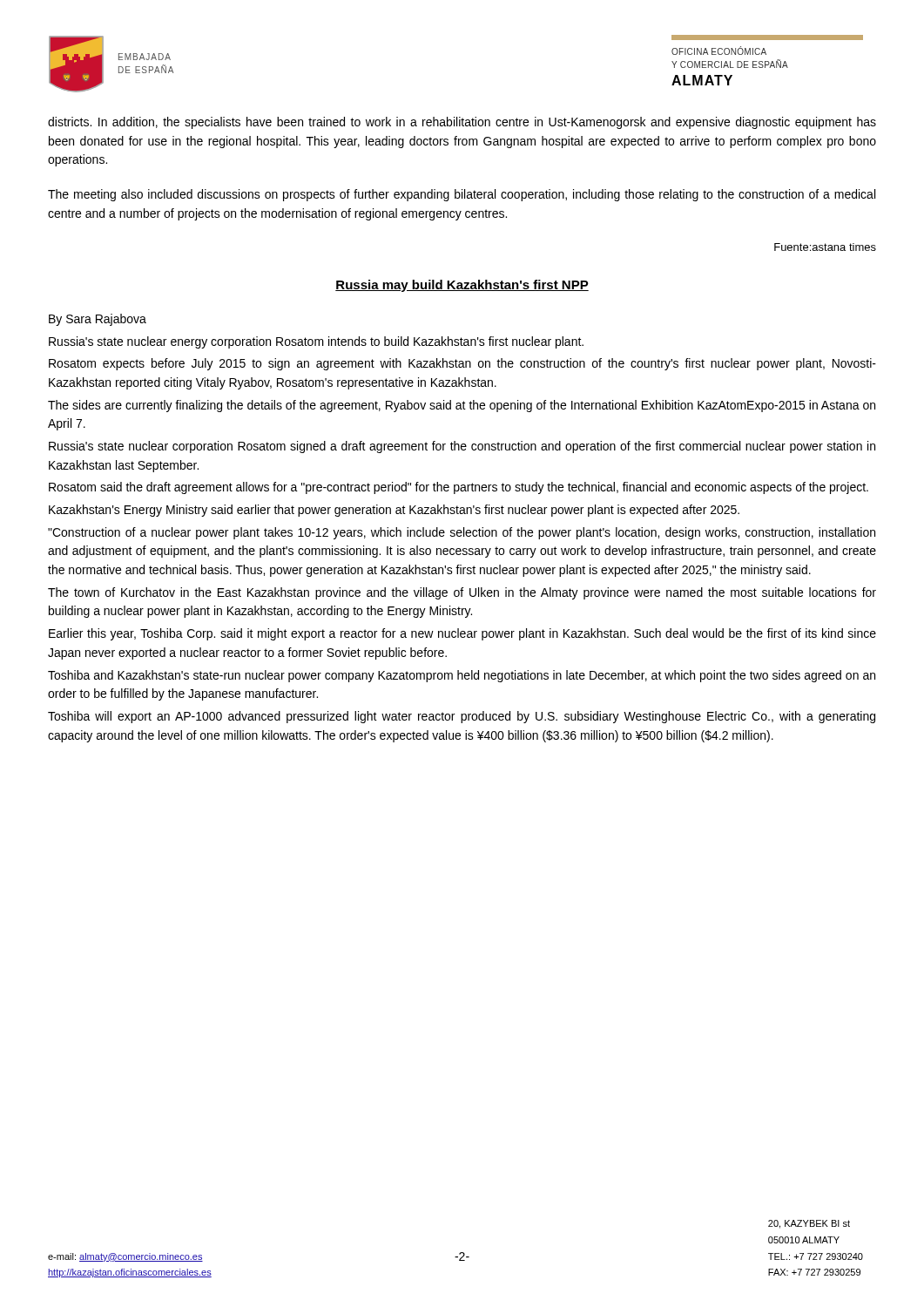The image size is (924, 1307).
Task: Navigate to the passage starting "Russia may build Kazakhstan's first NPP"
Action: pyautogui.click(x=462, y=284)
